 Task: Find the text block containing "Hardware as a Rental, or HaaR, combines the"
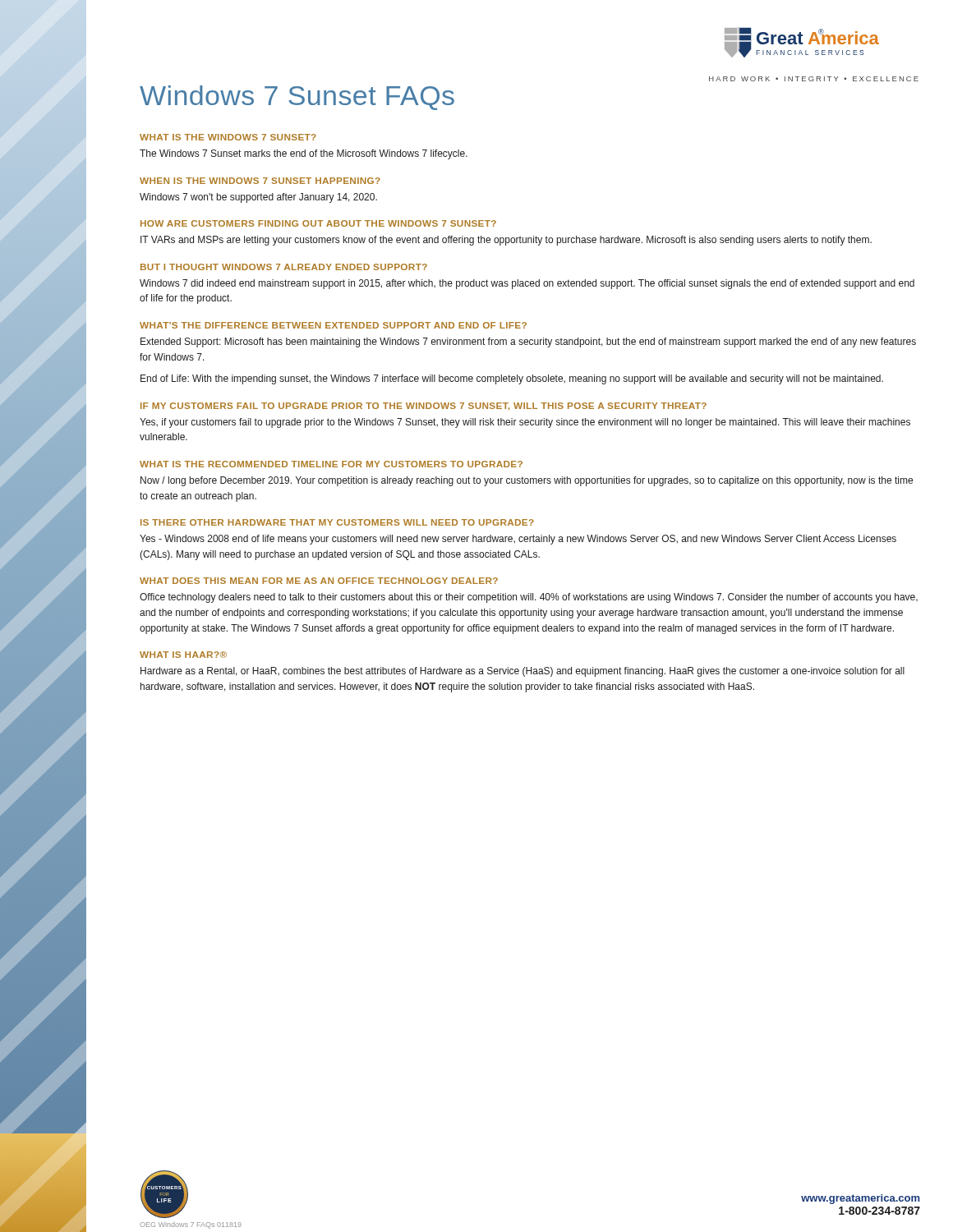522,679
